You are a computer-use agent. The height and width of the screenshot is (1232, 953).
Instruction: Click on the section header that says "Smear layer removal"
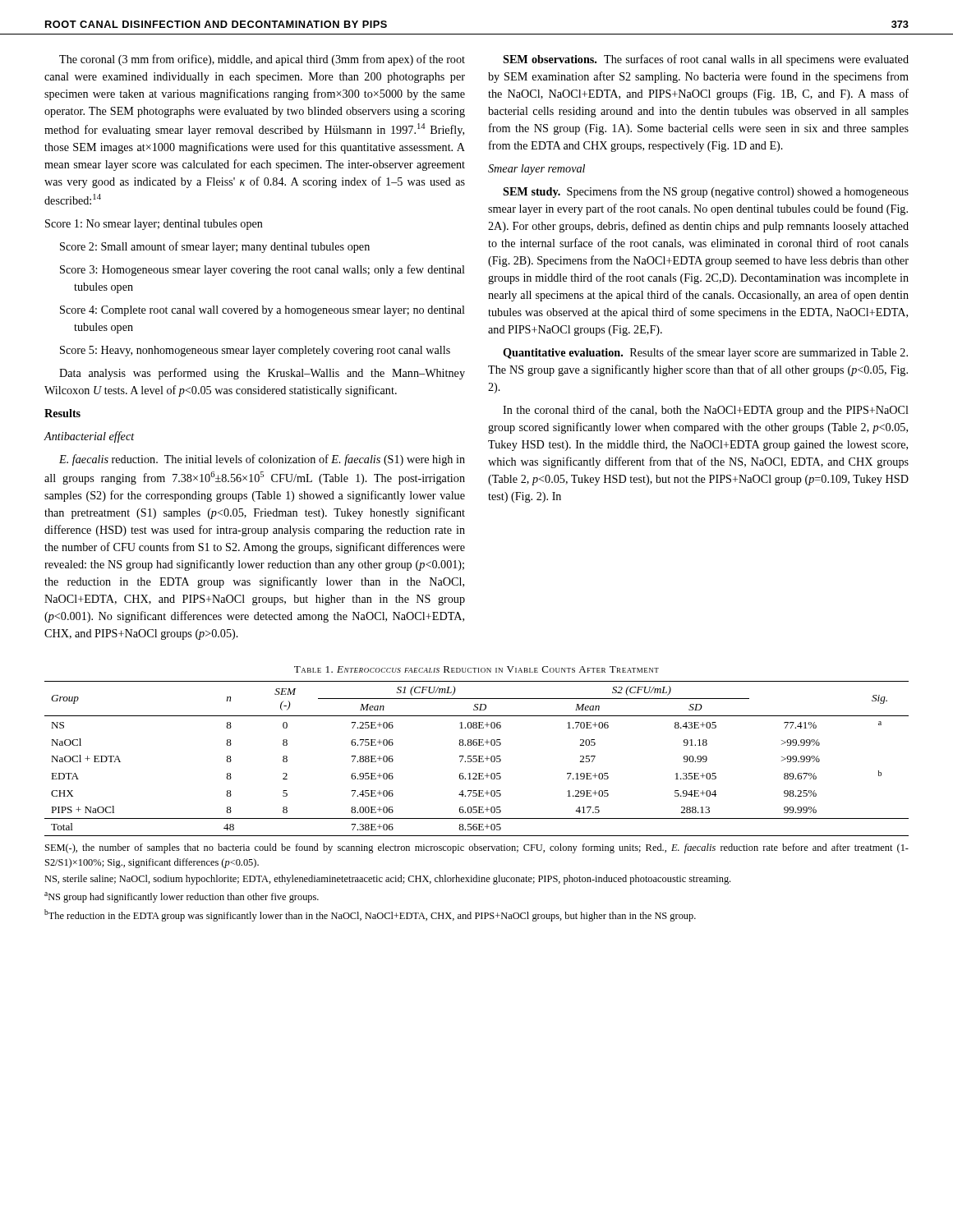(536, 170)
